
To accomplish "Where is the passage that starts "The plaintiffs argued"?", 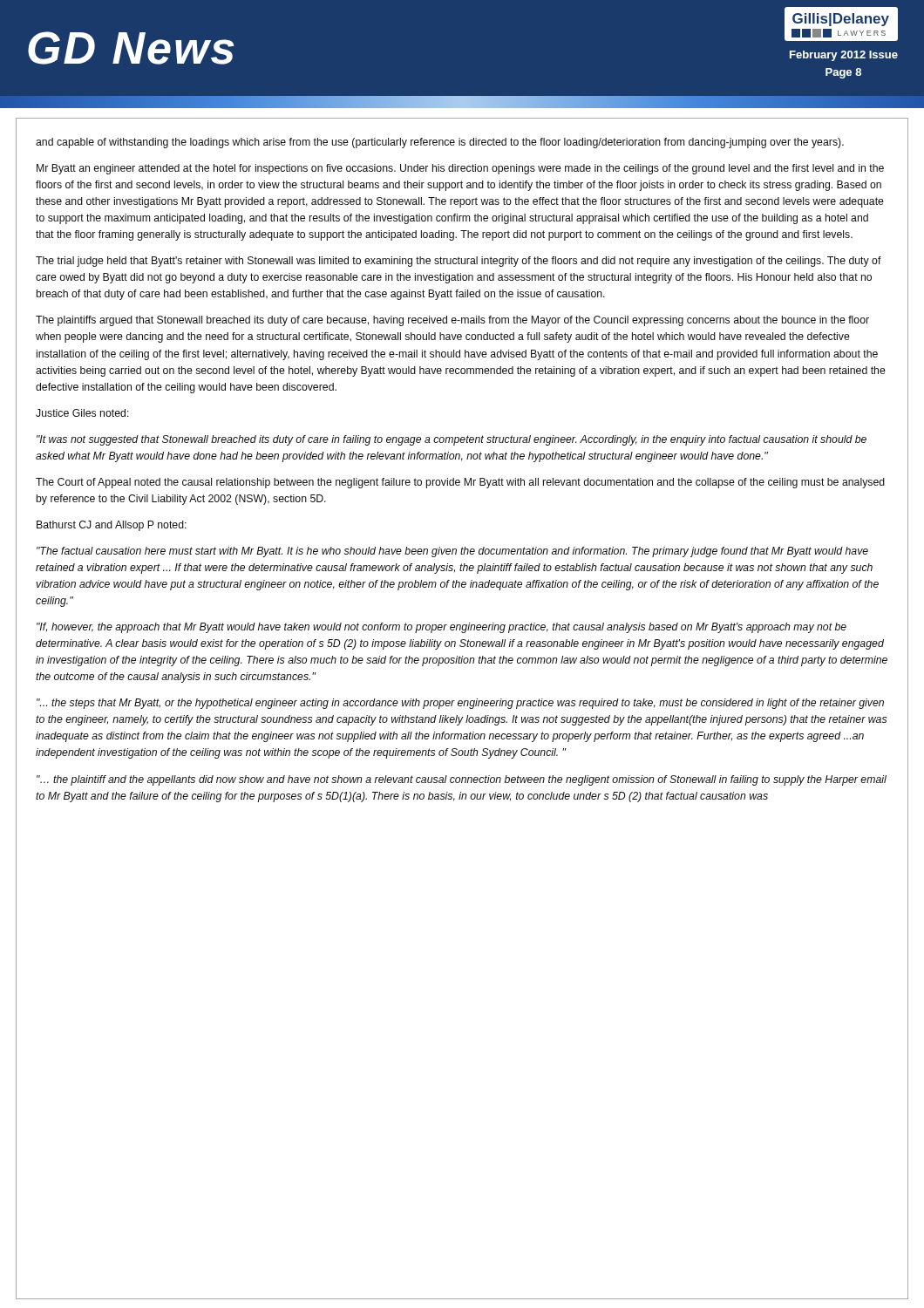I will [x=462, y=354].
